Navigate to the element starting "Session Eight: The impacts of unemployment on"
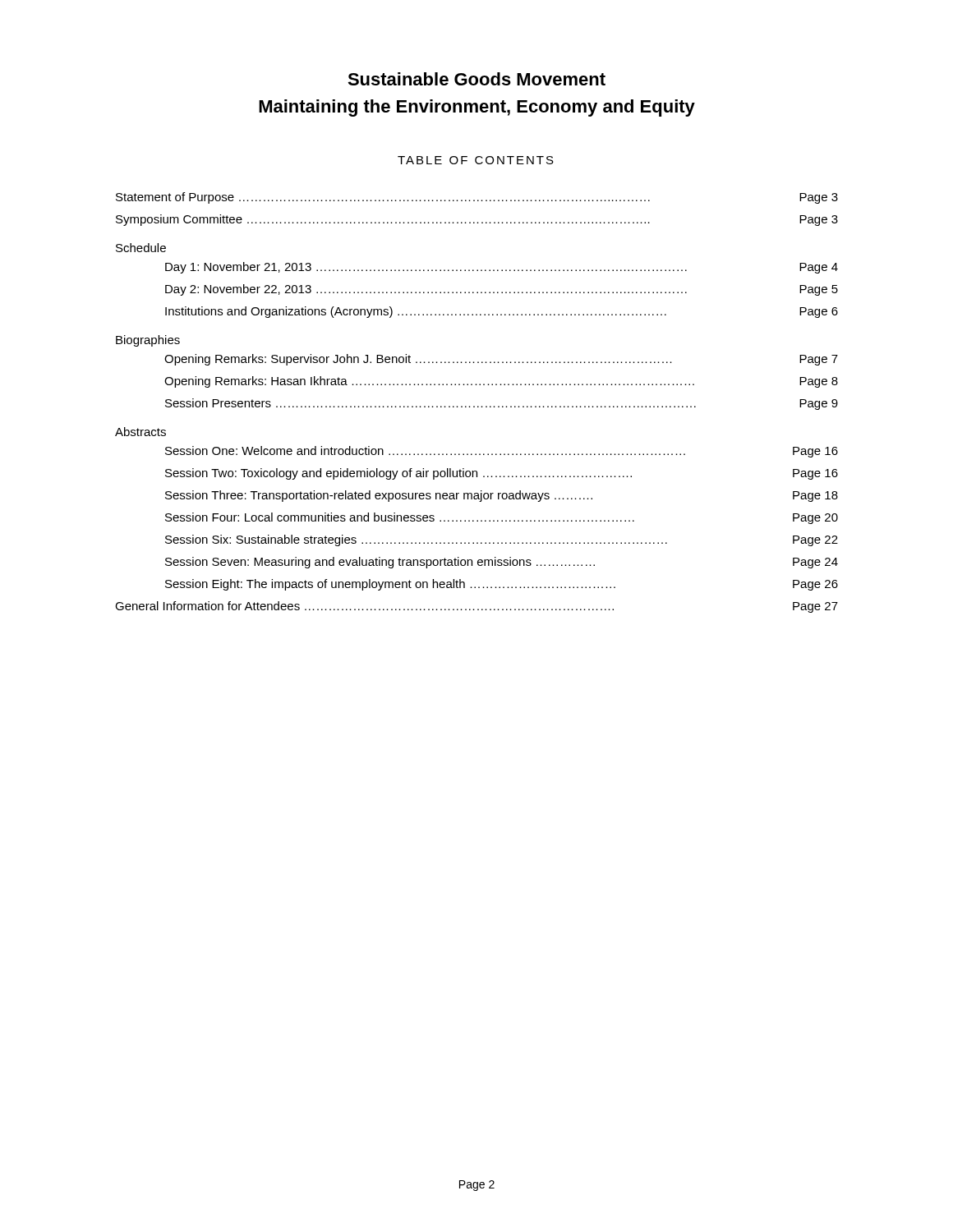 point(501,584)
